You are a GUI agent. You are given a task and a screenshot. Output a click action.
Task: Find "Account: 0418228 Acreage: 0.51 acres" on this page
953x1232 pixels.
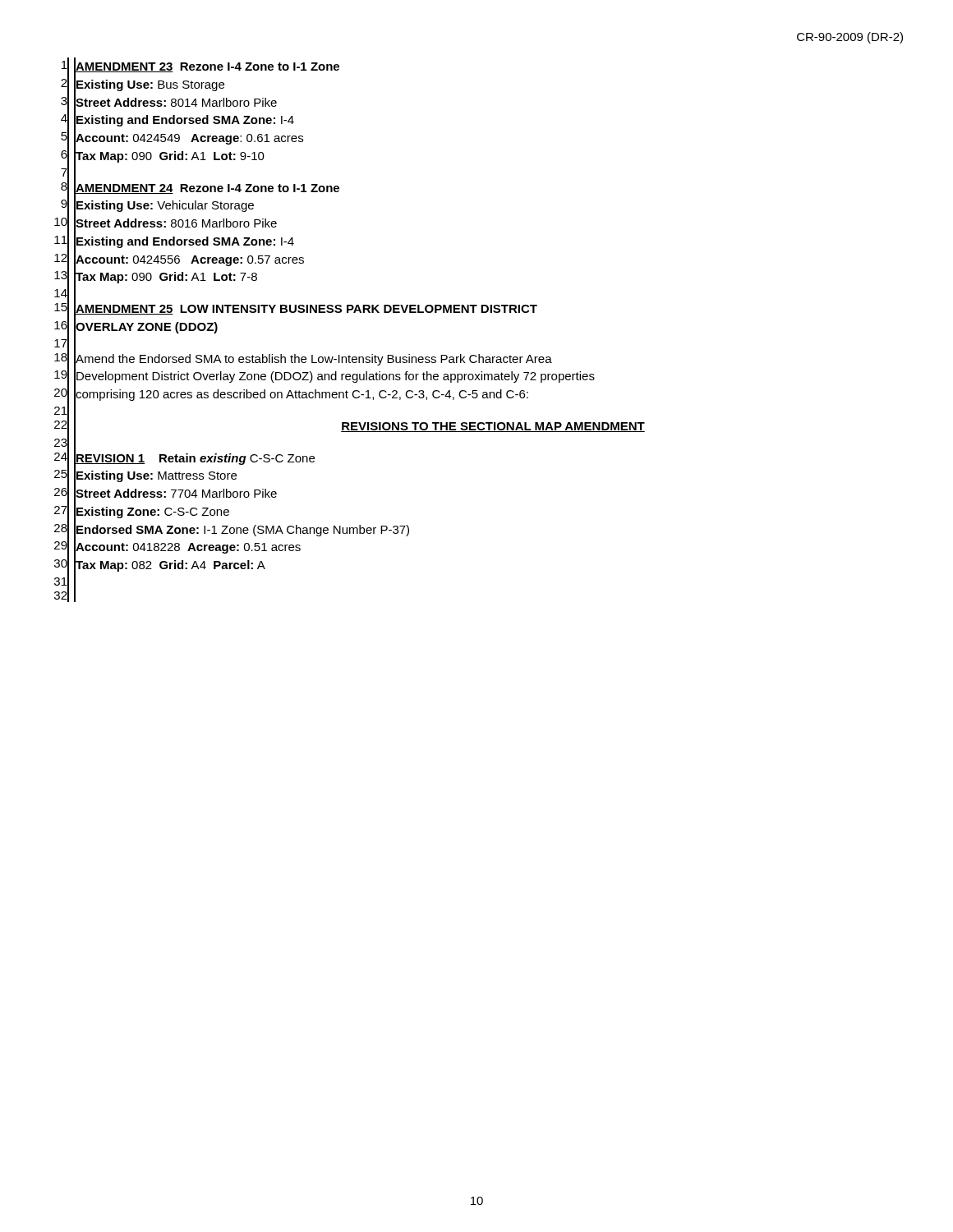188,547
